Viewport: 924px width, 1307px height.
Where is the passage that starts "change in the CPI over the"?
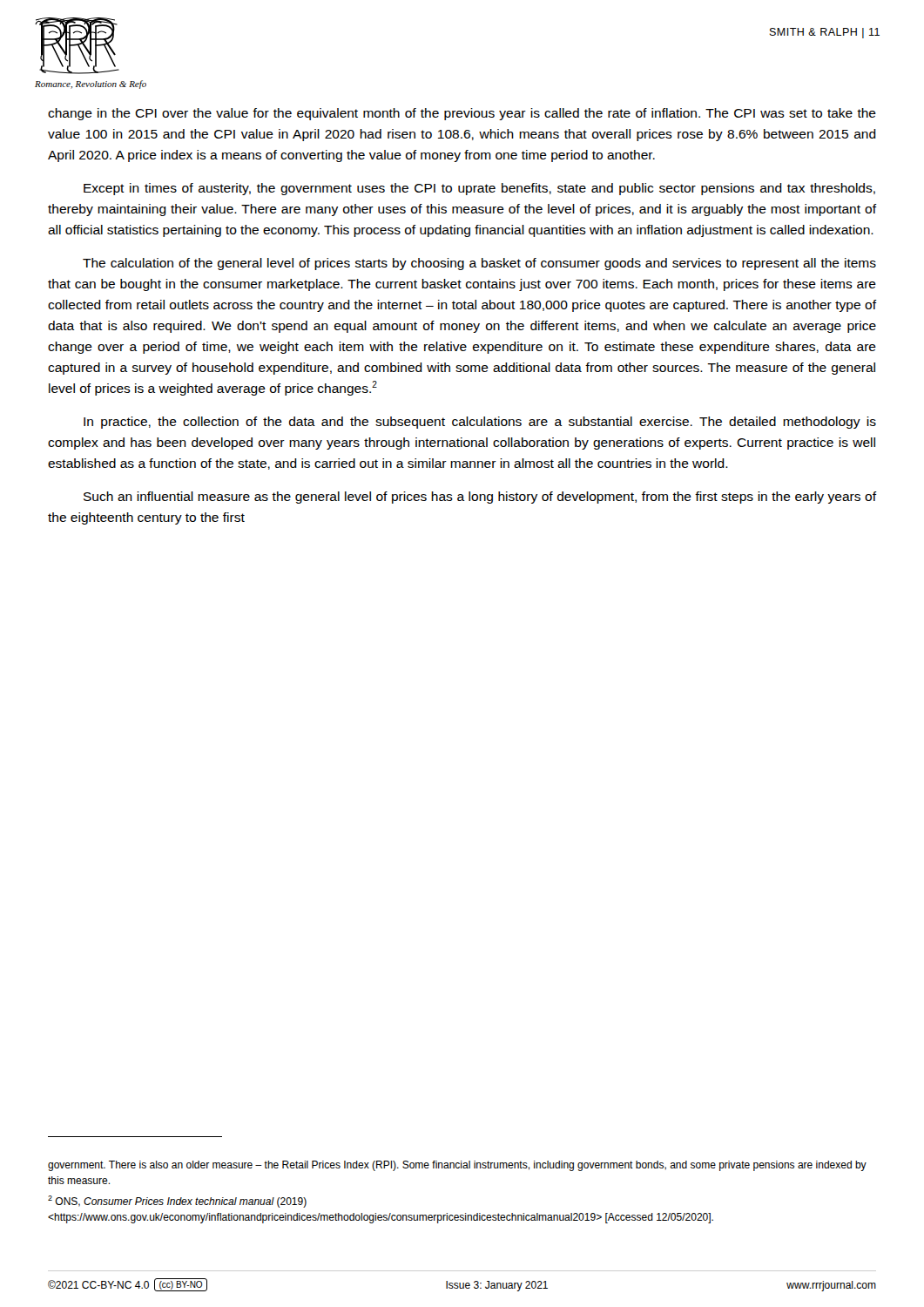(x=462, y=316)
